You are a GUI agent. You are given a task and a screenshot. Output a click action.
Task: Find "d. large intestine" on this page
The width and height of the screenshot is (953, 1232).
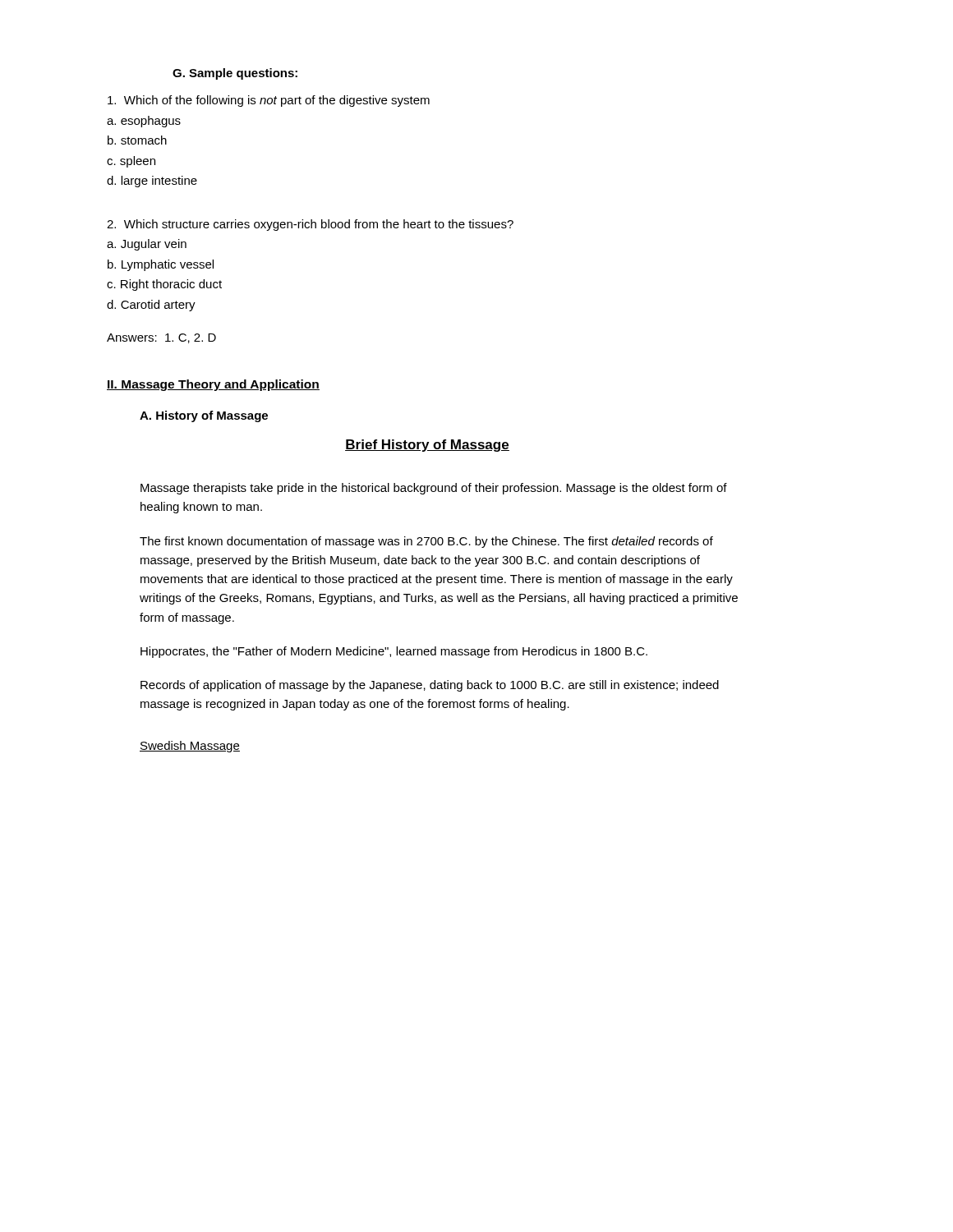point(152,180)
